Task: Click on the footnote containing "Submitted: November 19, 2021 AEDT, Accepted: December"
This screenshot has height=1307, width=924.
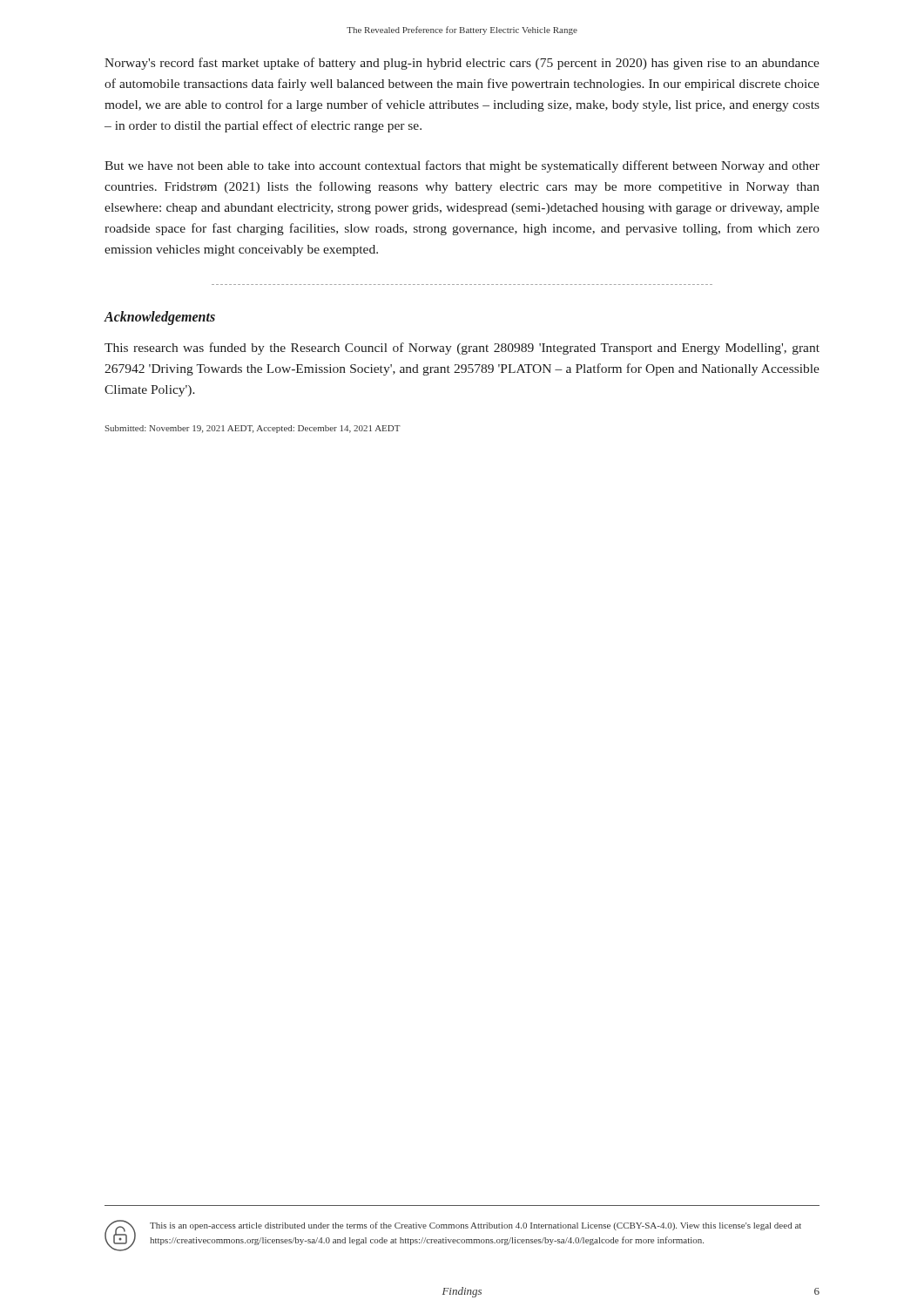Action: coord(252,428)
